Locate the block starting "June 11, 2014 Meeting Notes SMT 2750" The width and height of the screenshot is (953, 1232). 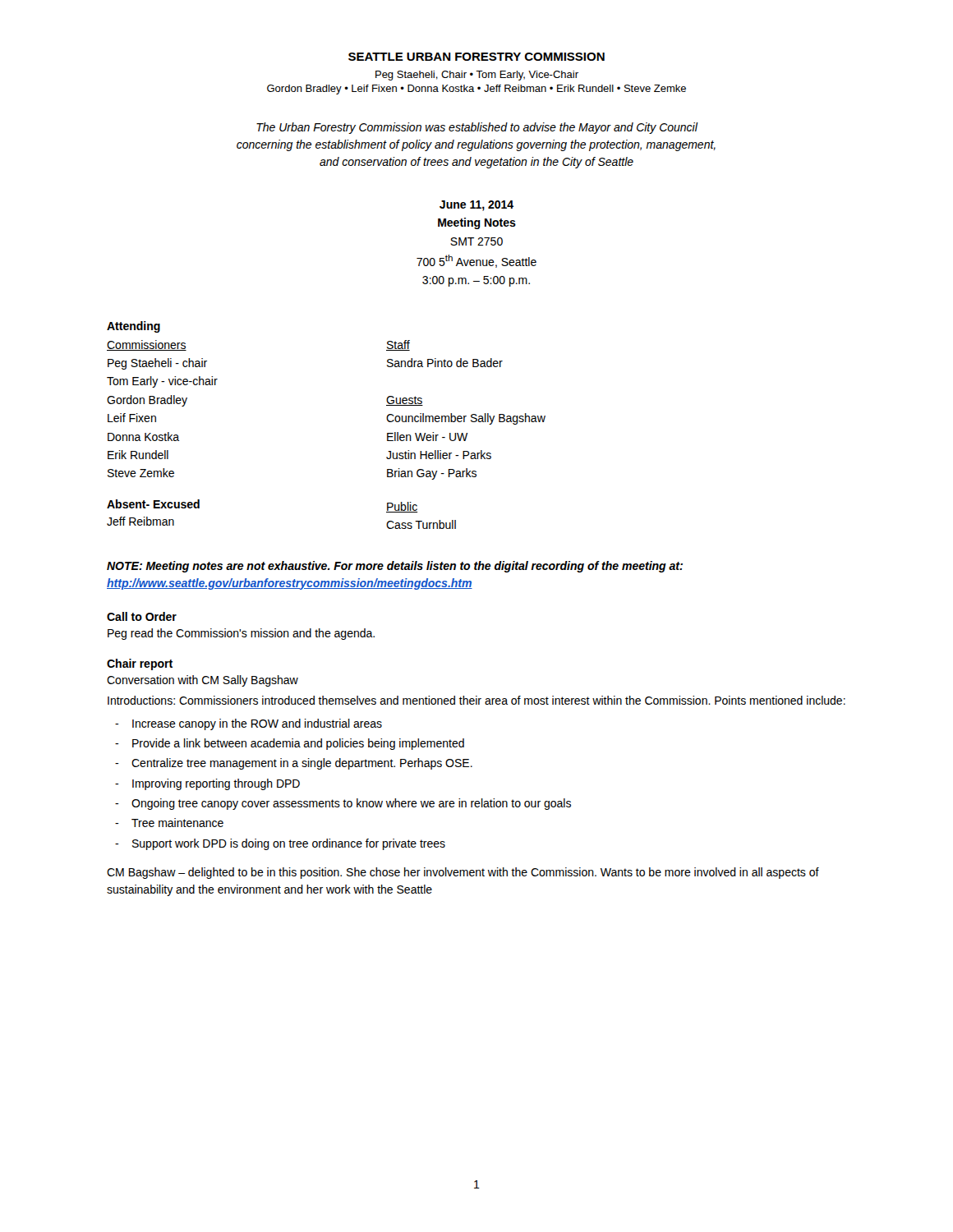(x=476, y=242)
